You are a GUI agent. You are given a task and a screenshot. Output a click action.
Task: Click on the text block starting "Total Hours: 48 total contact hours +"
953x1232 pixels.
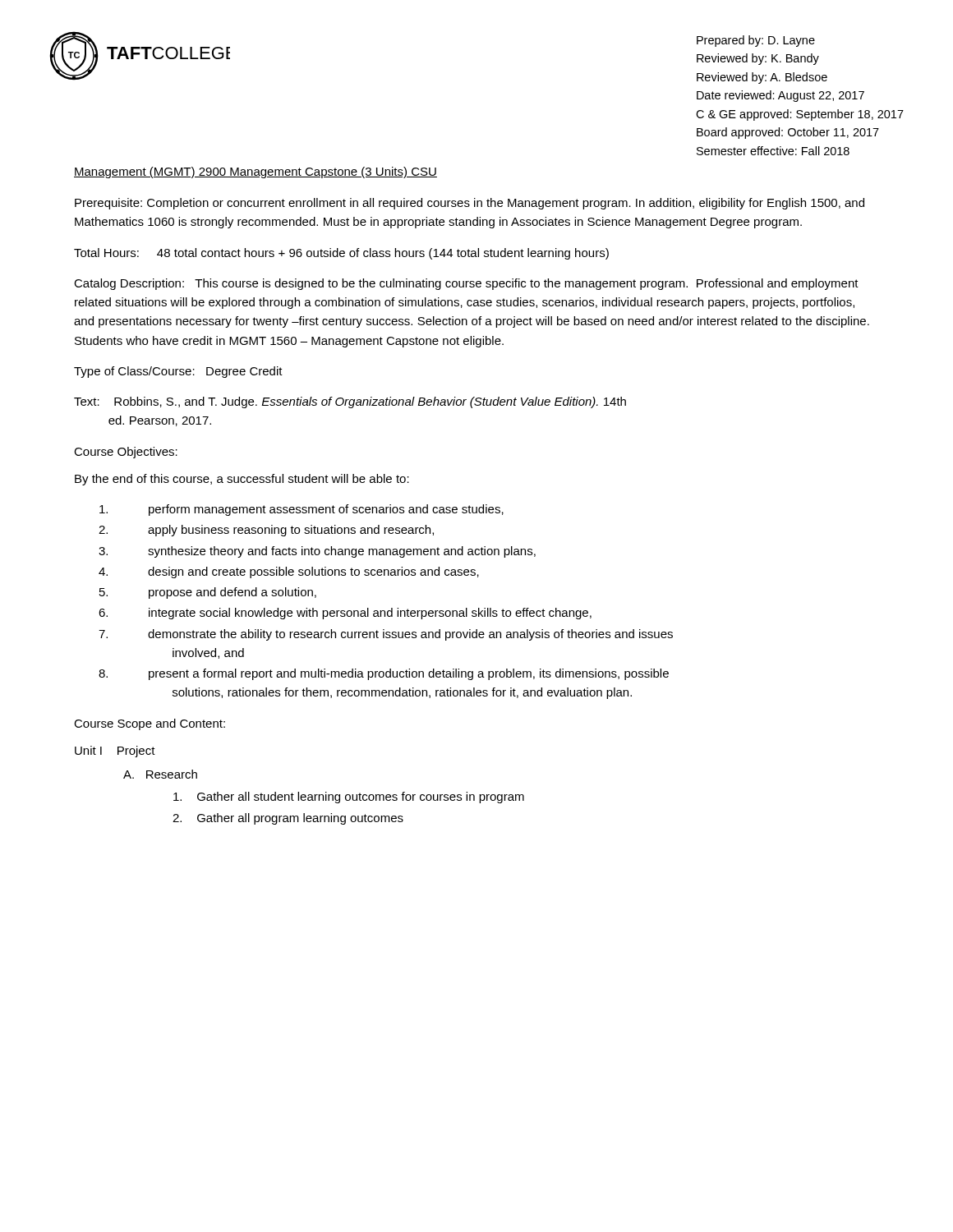coord(342,252)
